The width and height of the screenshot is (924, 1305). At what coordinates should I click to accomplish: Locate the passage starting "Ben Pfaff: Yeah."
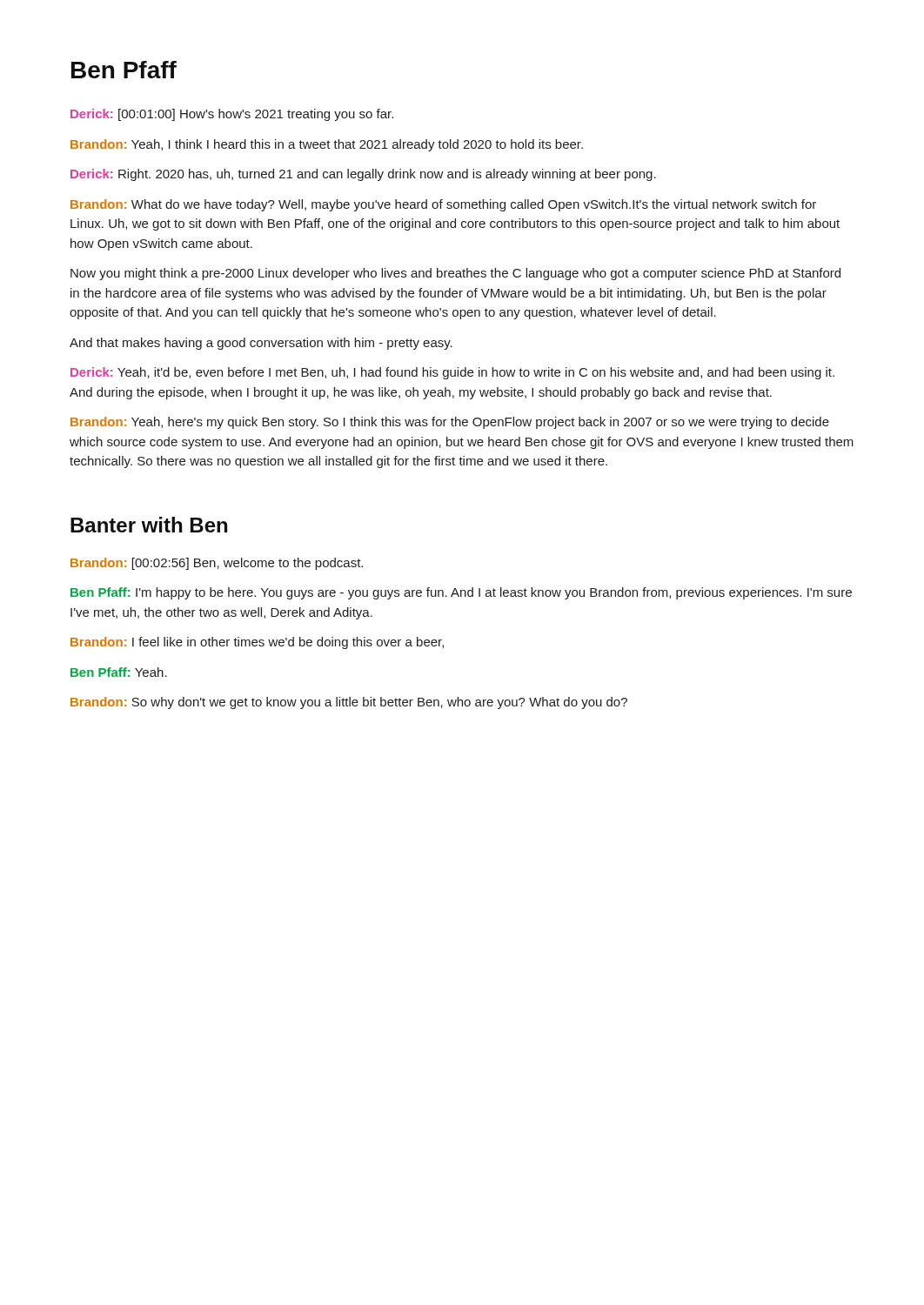point(119,672)
